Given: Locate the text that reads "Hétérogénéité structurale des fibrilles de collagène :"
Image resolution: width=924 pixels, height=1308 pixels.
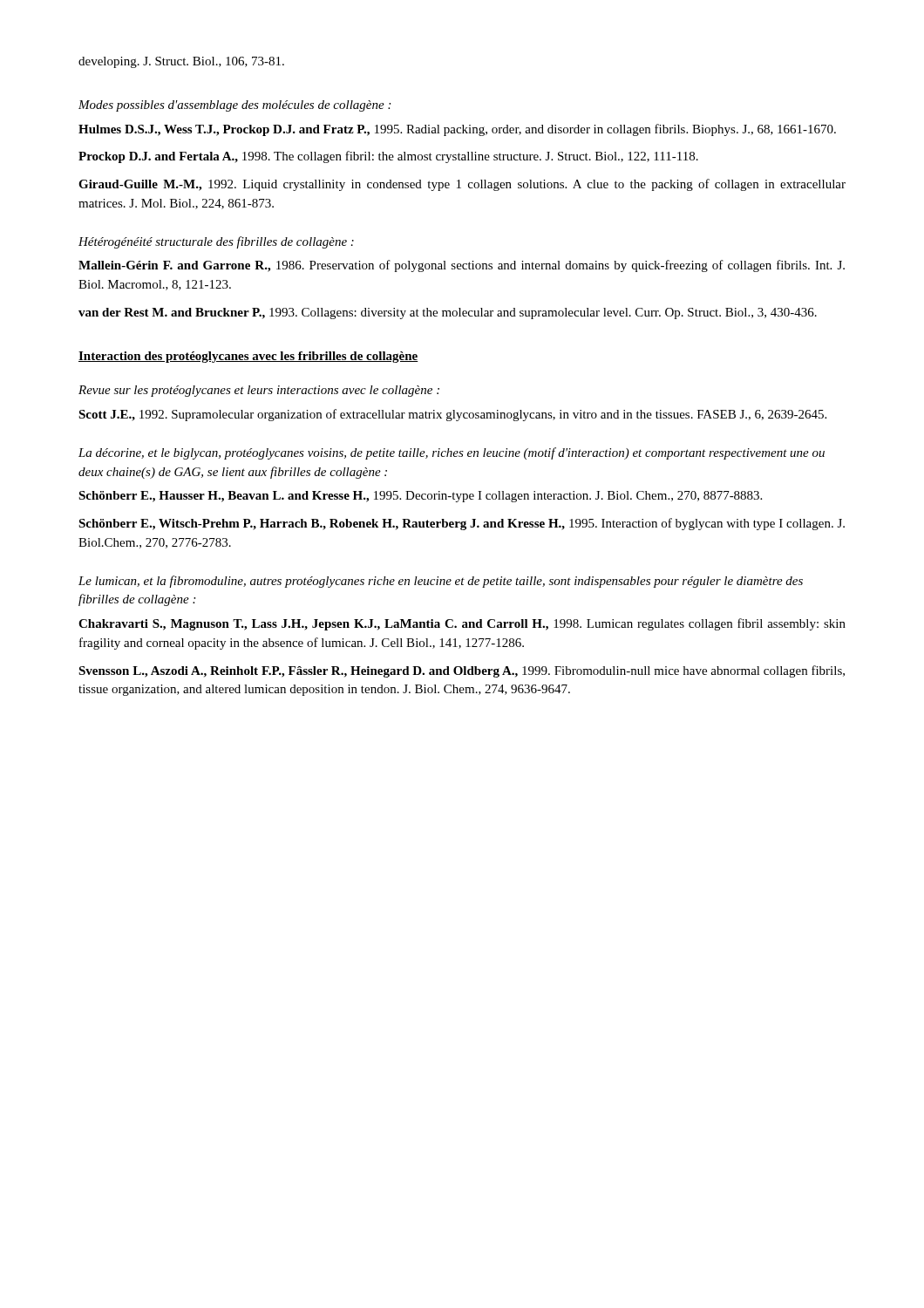Looking at the screenshot, I should pyautogui.click(x=217, y=241).
